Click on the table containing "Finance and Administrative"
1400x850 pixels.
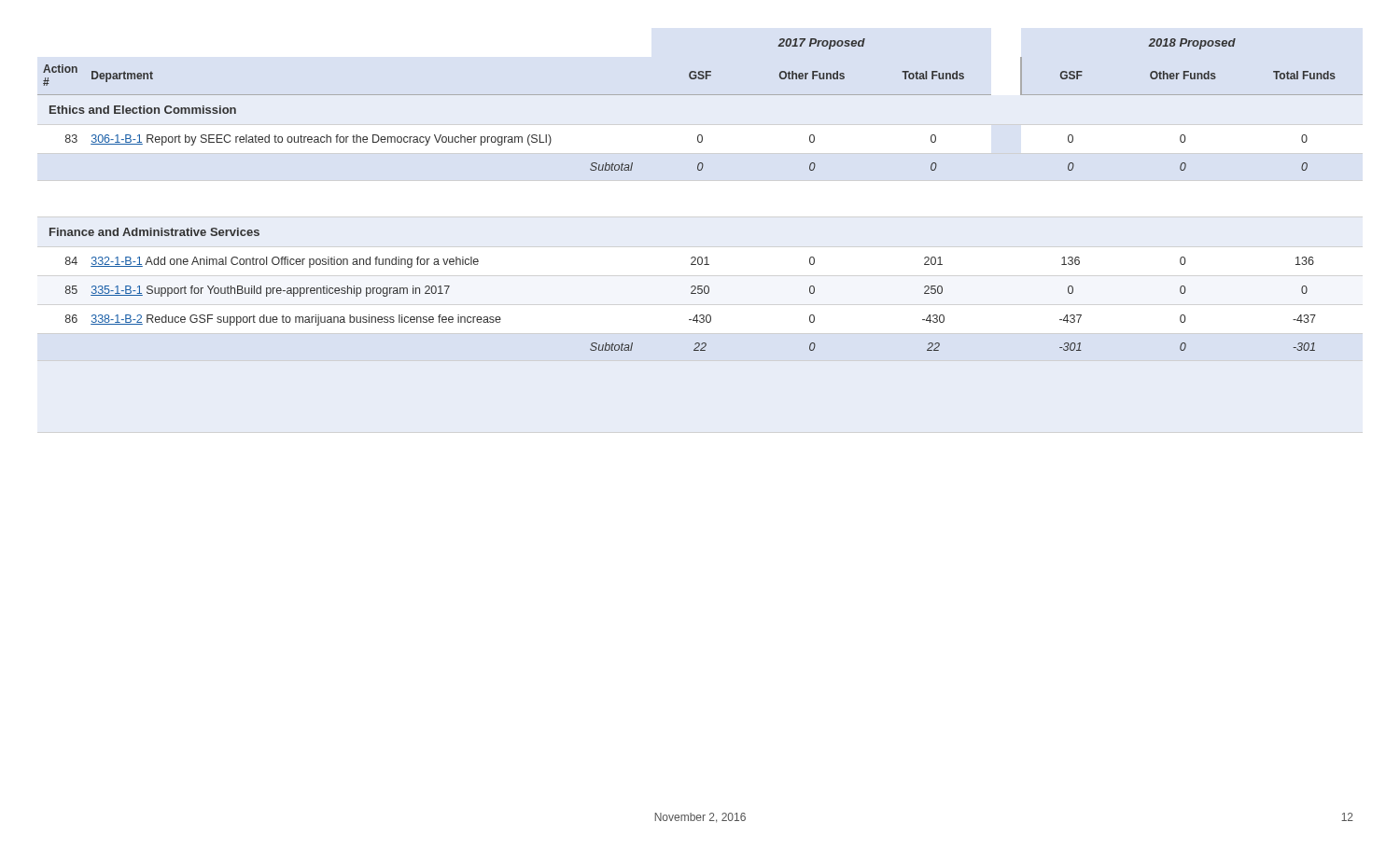pyautogui.click(x=700, y=230)
